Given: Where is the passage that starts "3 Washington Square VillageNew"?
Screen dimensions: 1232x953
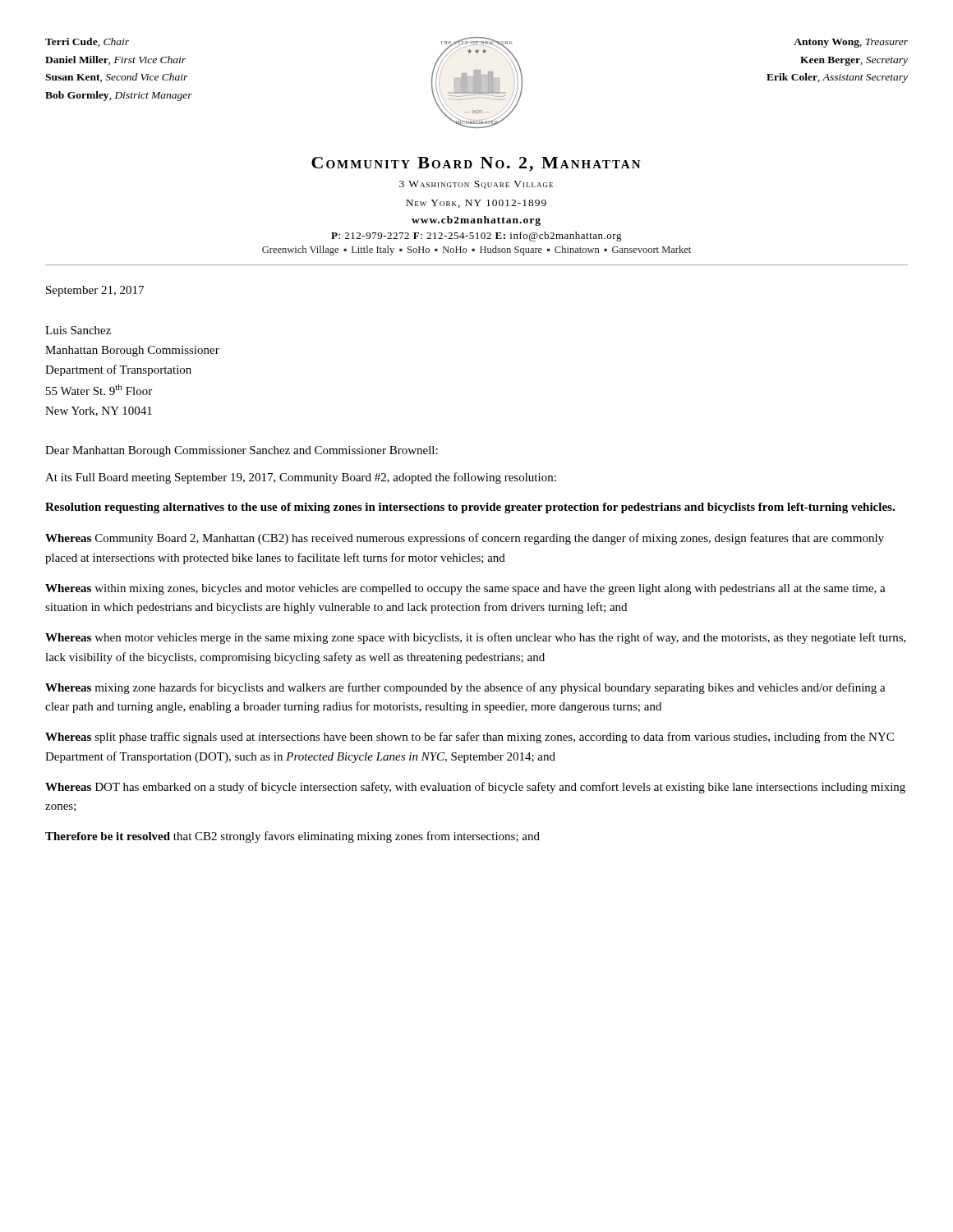Looking at the screenshot, I should tap(476, 193).
